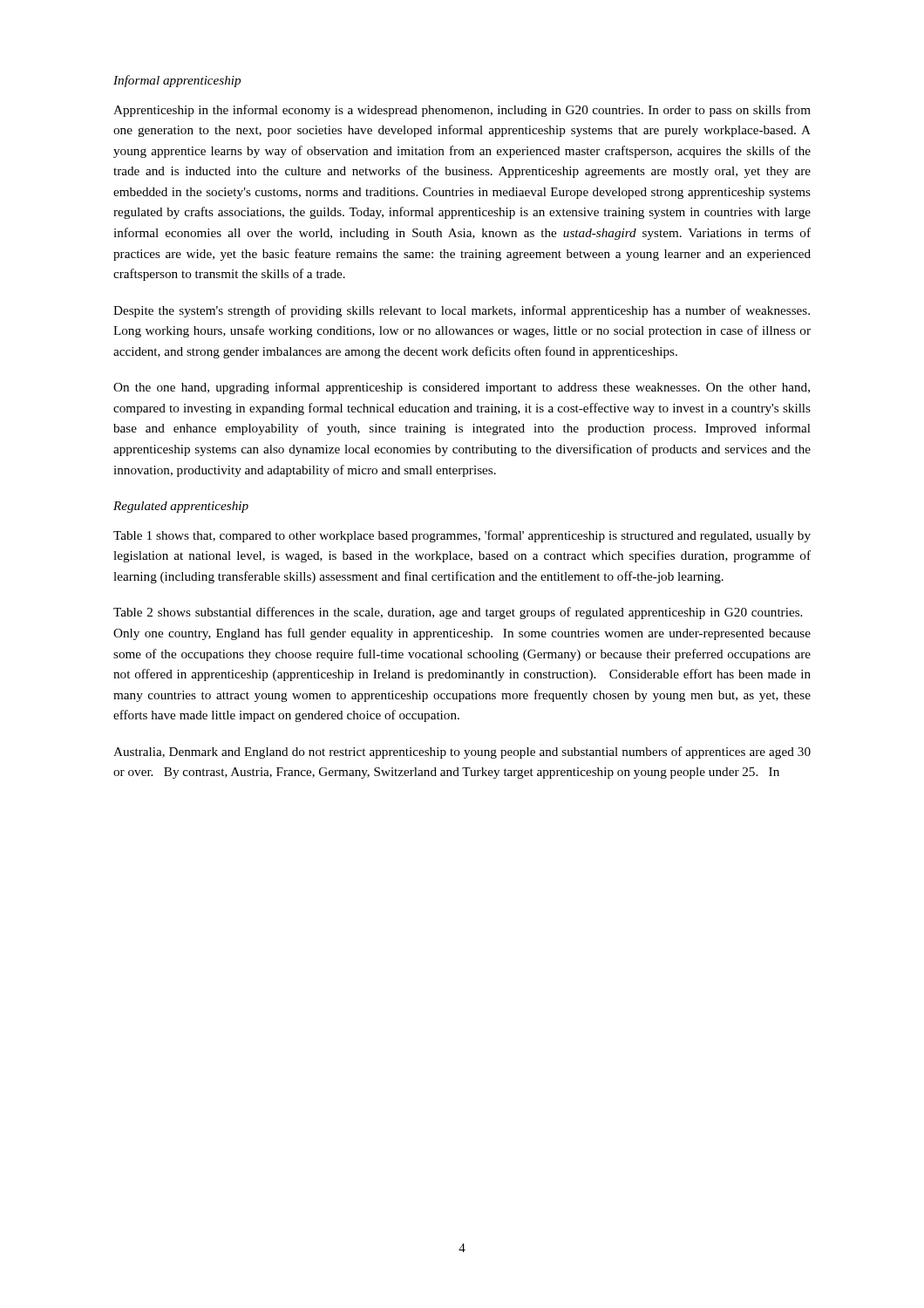
Task: Locate the block starting "Regulated apprenticeship"
Action: [181, 505]
